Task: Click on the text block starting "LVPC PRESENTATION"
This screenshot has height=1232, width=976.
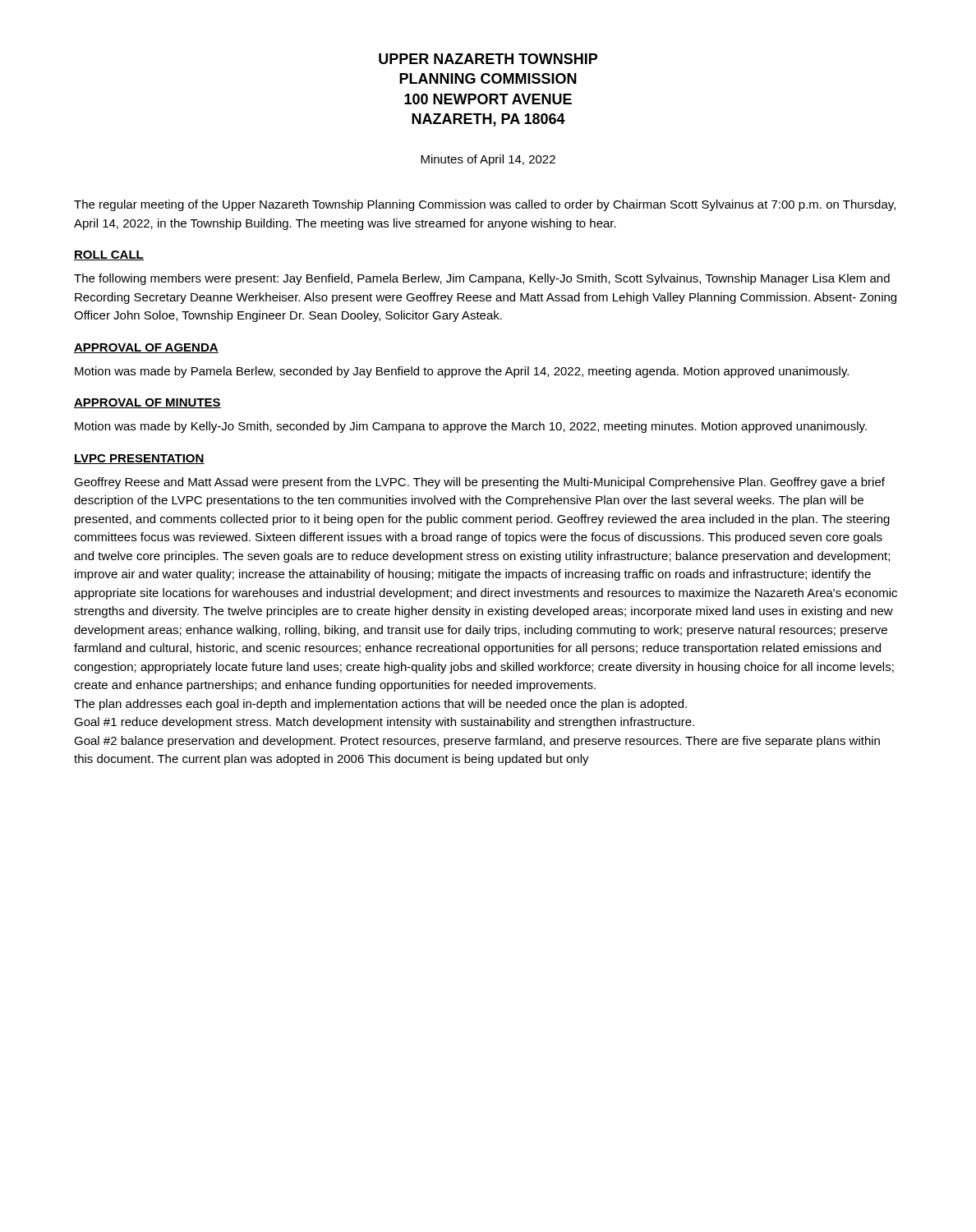Action: (139, 458)
